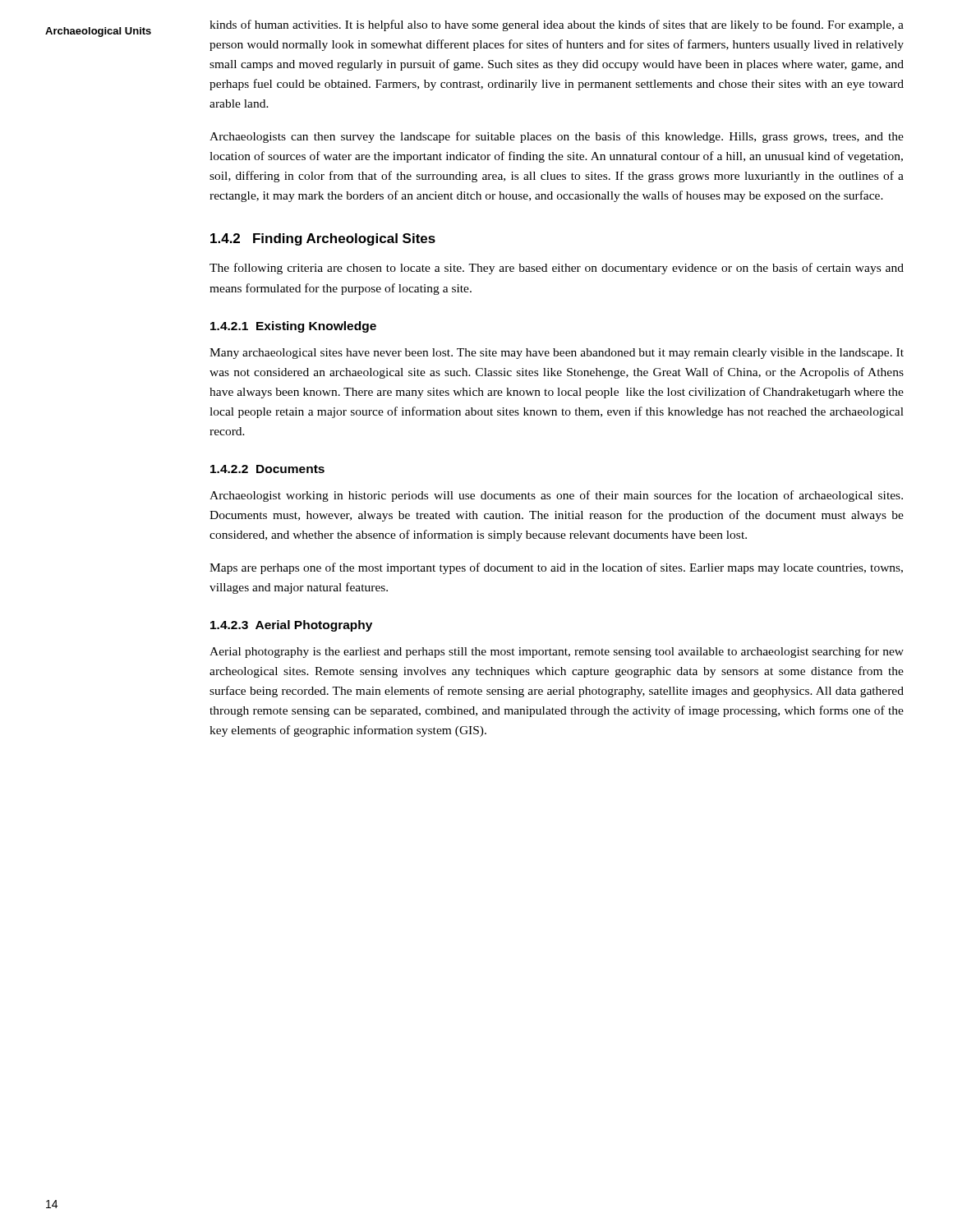Locate the section header that says "1.4.2.2 Documents"
This screenshot has width=953, height=1232.
[x=267, y=468]
